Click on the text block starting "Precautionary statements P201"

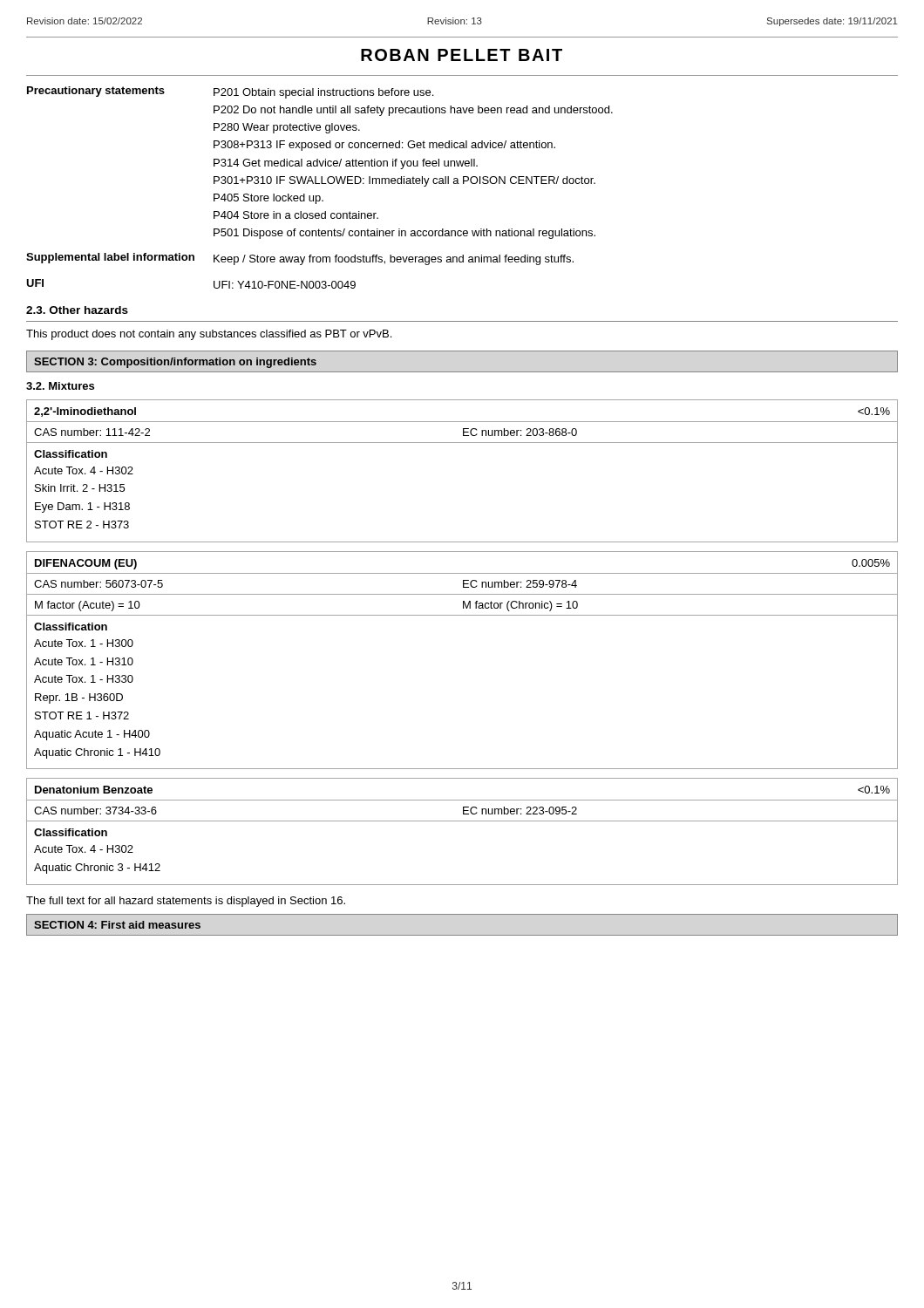coord(462,163)
